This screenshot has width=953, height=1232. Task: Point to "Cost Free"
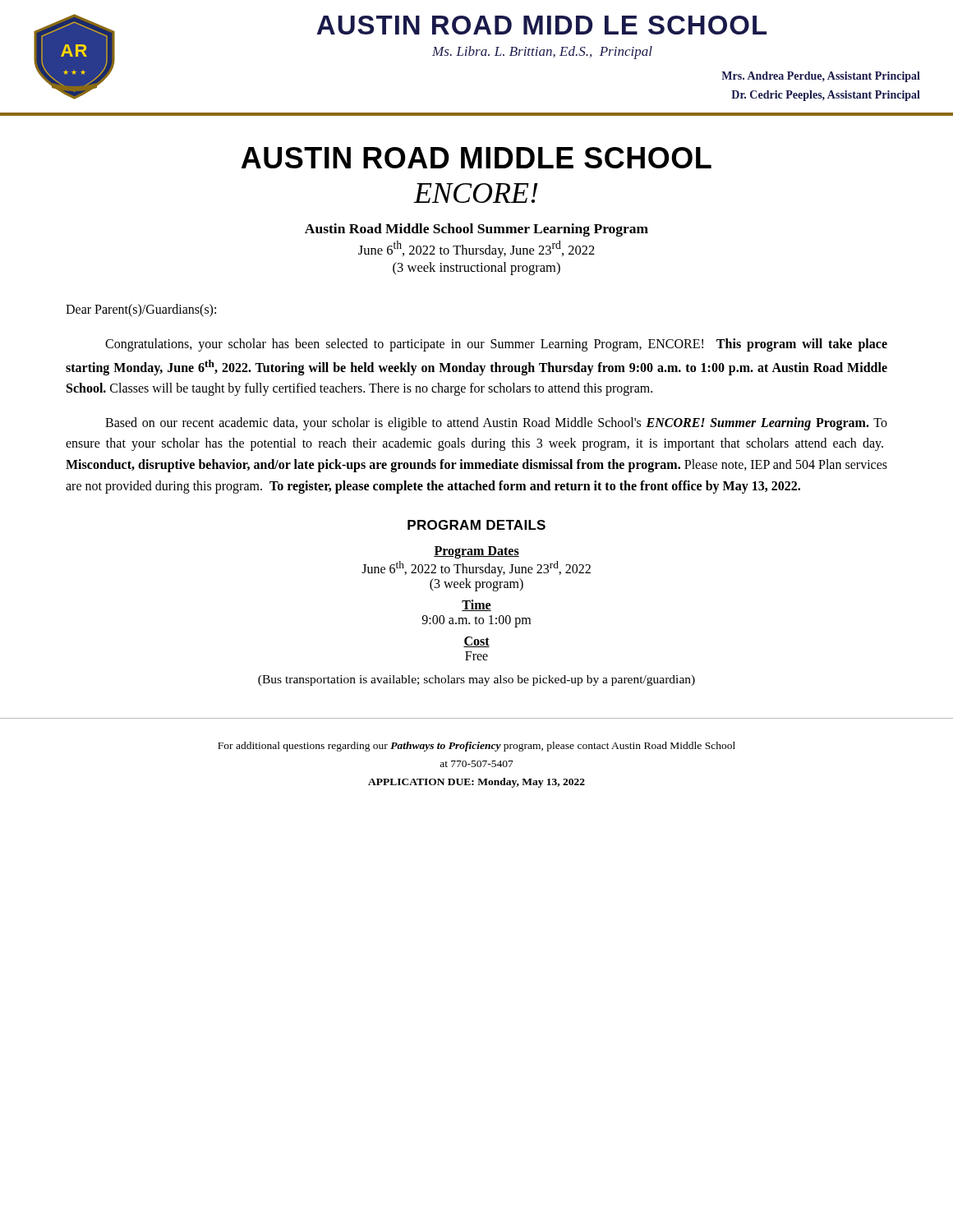pos(476,649)
